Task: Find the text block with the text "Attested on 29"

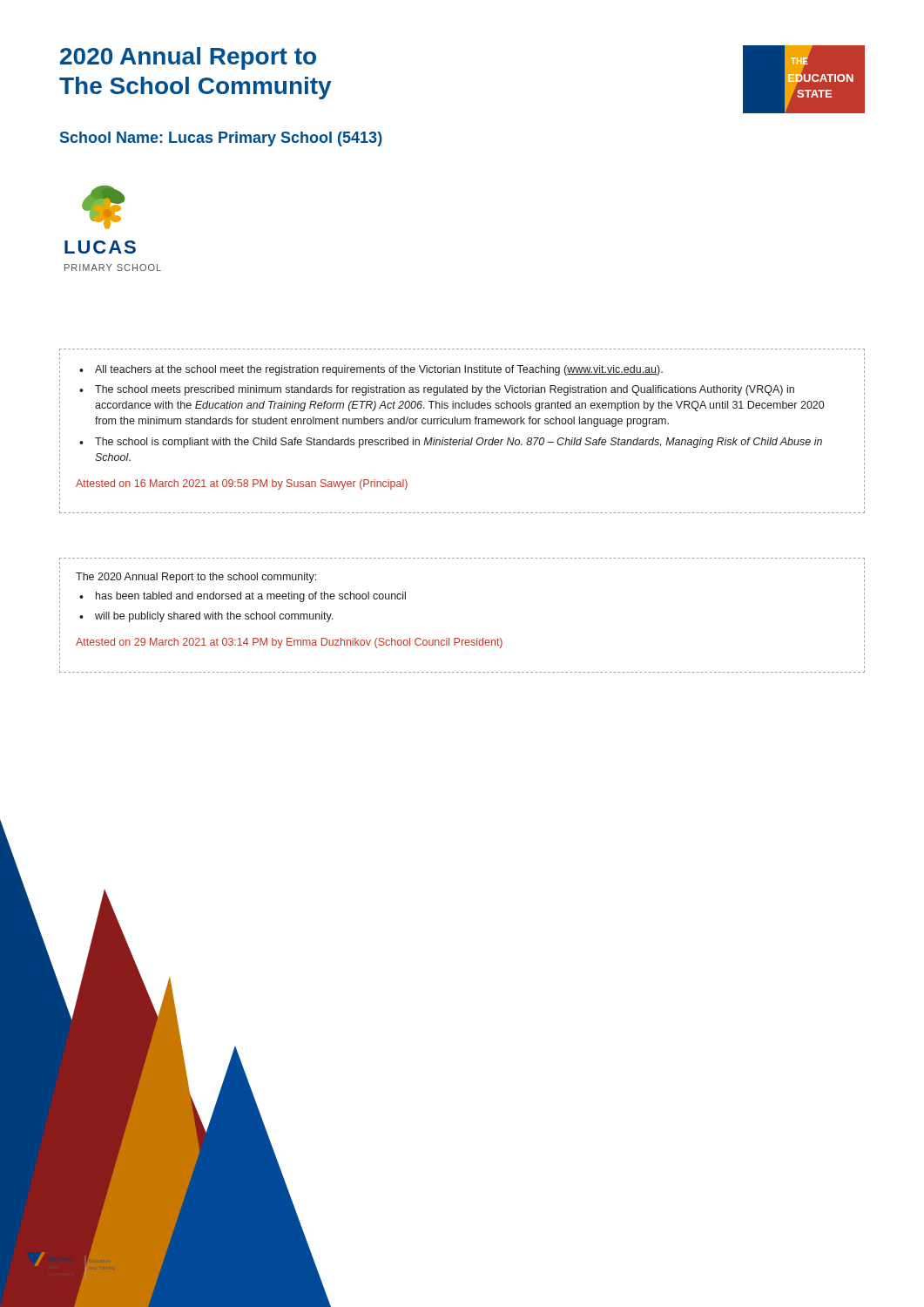Action: click(289, 642)
